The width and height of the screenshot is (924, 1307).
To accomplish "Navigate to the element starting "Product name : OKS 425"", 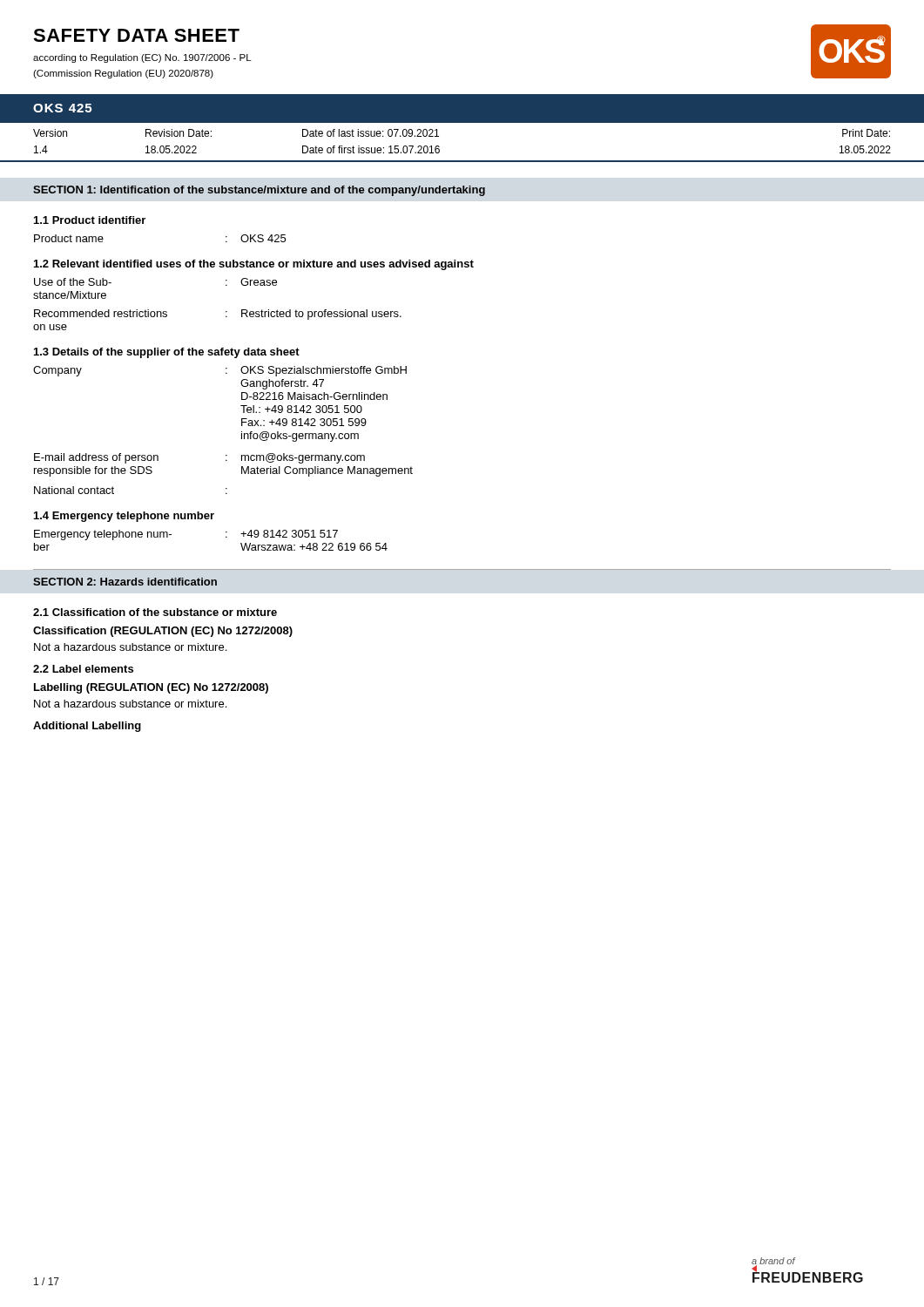I will pyautogui.click(x=67, y=237).
